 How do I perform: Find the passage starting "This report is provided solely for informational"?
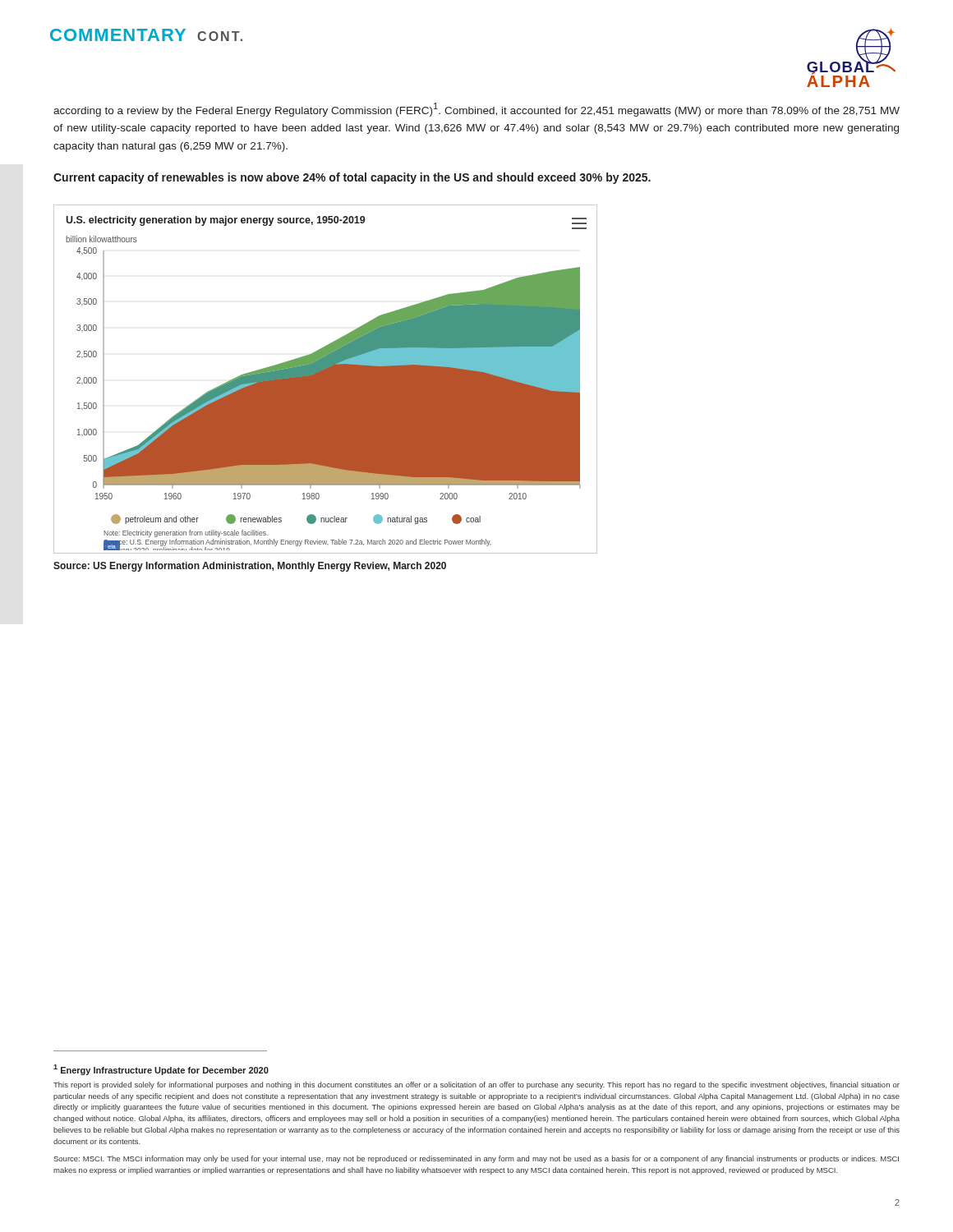tap(476, 1113)
